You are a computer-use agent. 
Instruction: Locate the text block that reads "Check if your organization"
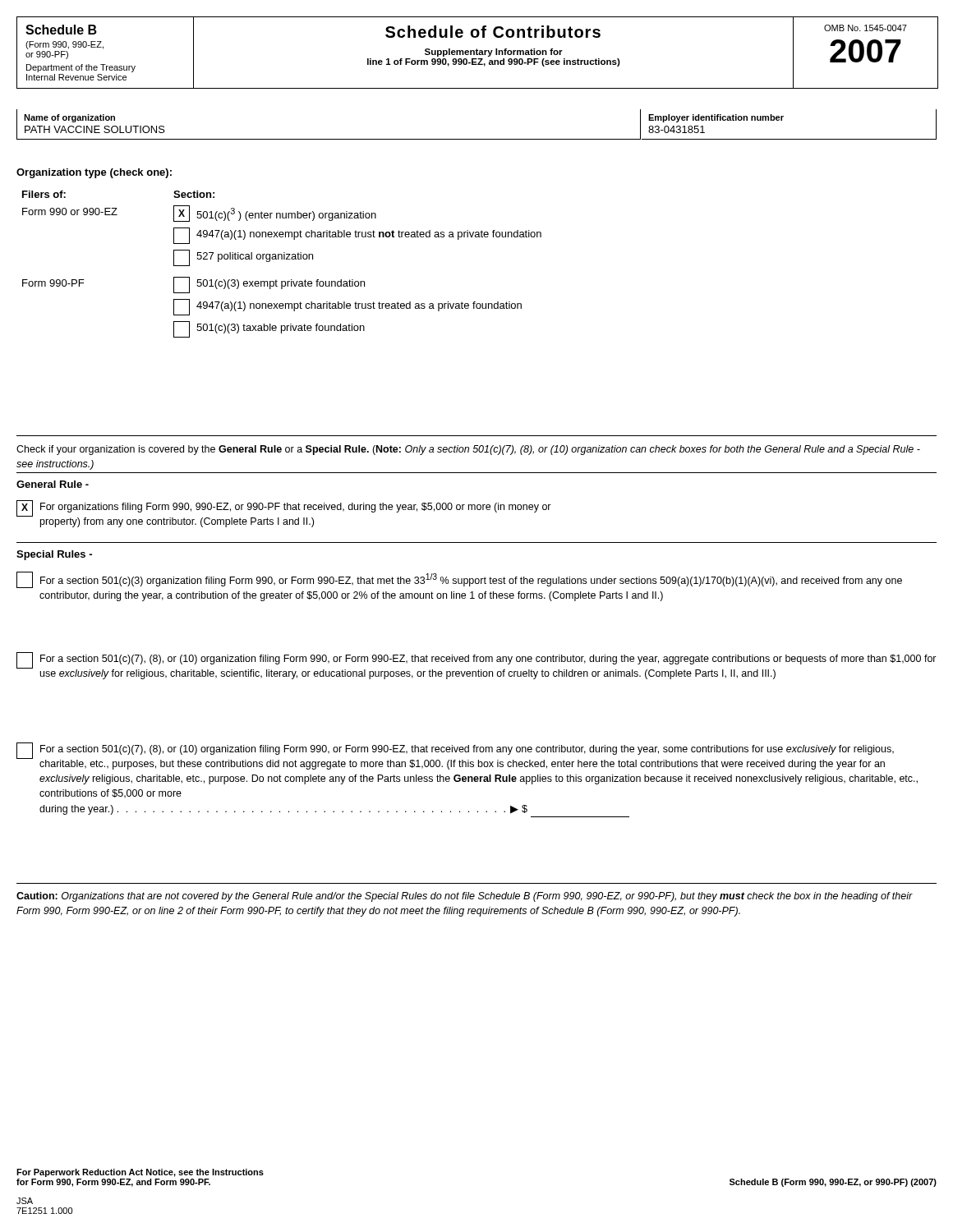[x=468, y=457]
